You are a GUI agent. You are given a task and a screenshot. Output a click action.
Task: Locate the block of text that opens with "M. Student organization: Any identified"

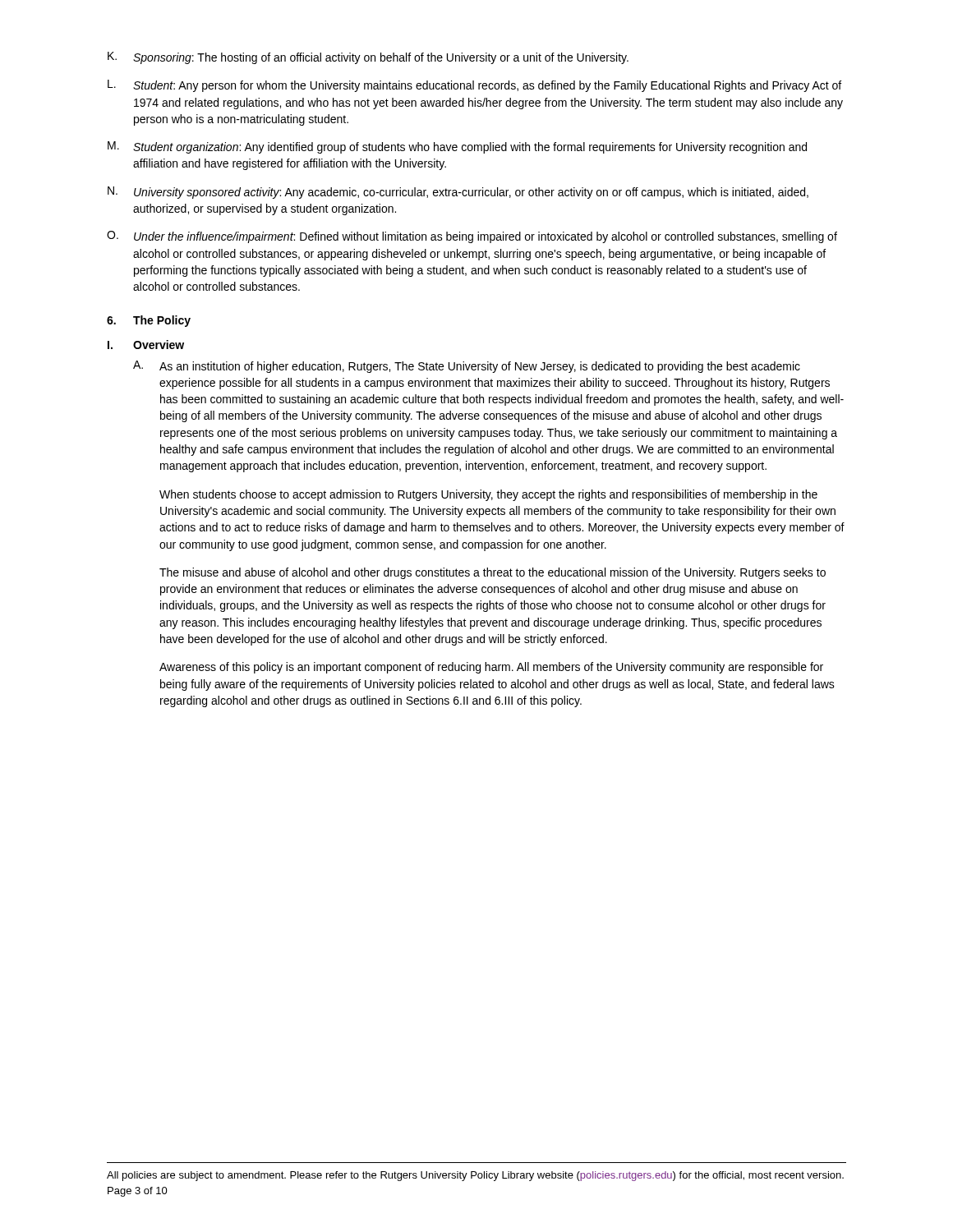pos(476,156)
